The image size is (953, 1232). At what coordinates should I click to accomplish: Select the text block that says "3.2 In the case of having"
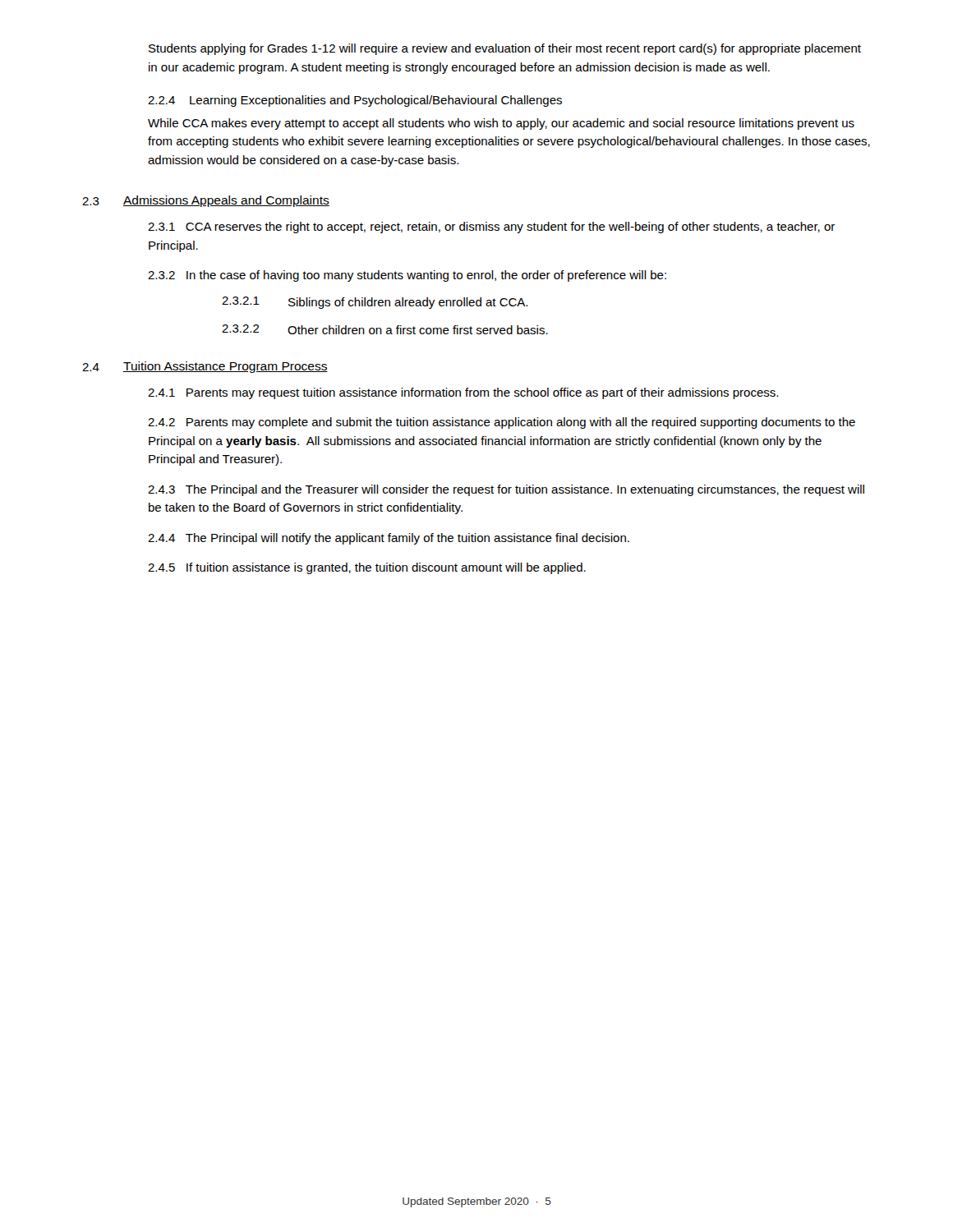pyautogui.click(x=509, y=275)
